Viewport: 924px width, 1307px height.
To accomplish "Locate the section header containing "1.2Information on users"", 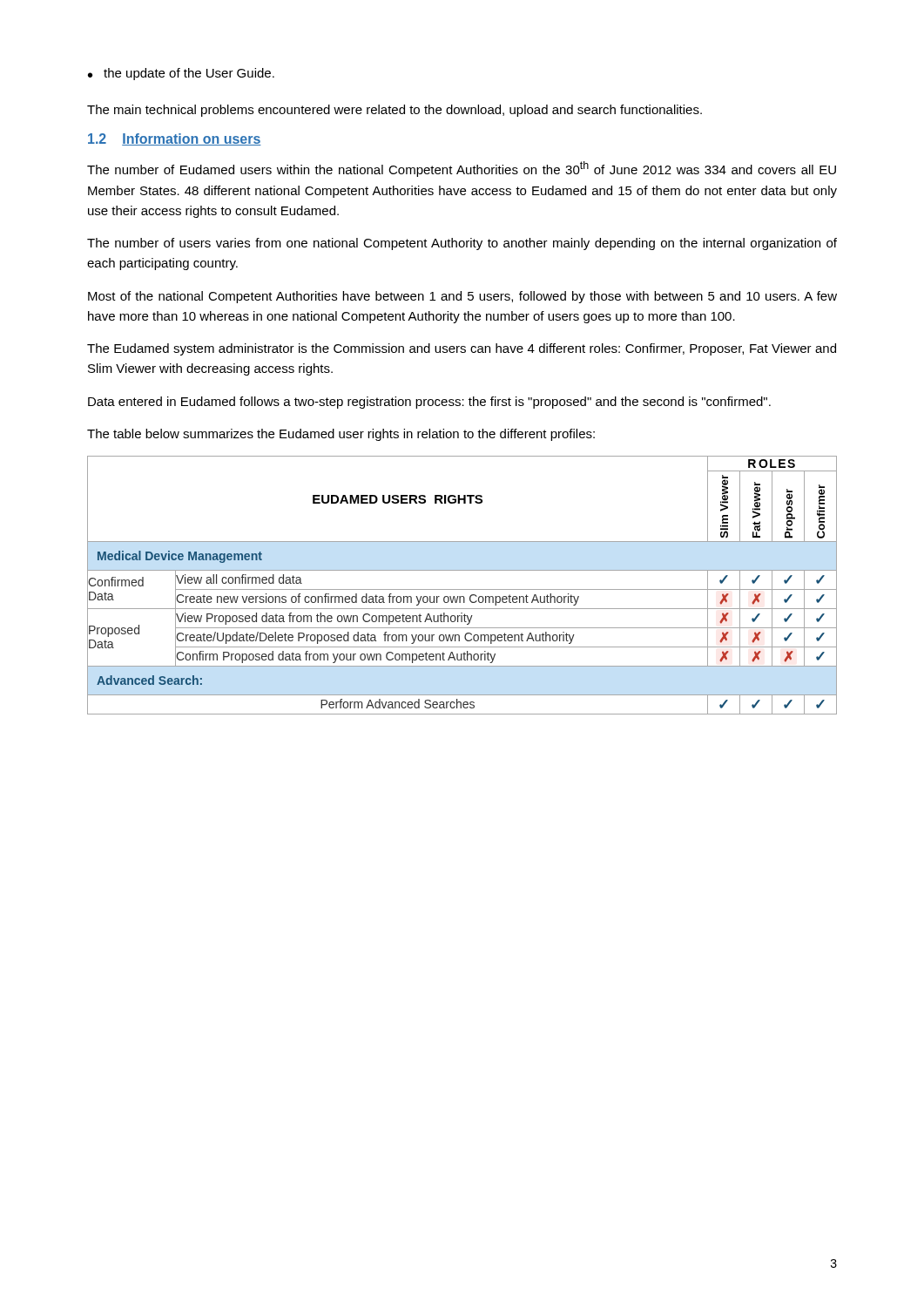I will pos(174,139).
